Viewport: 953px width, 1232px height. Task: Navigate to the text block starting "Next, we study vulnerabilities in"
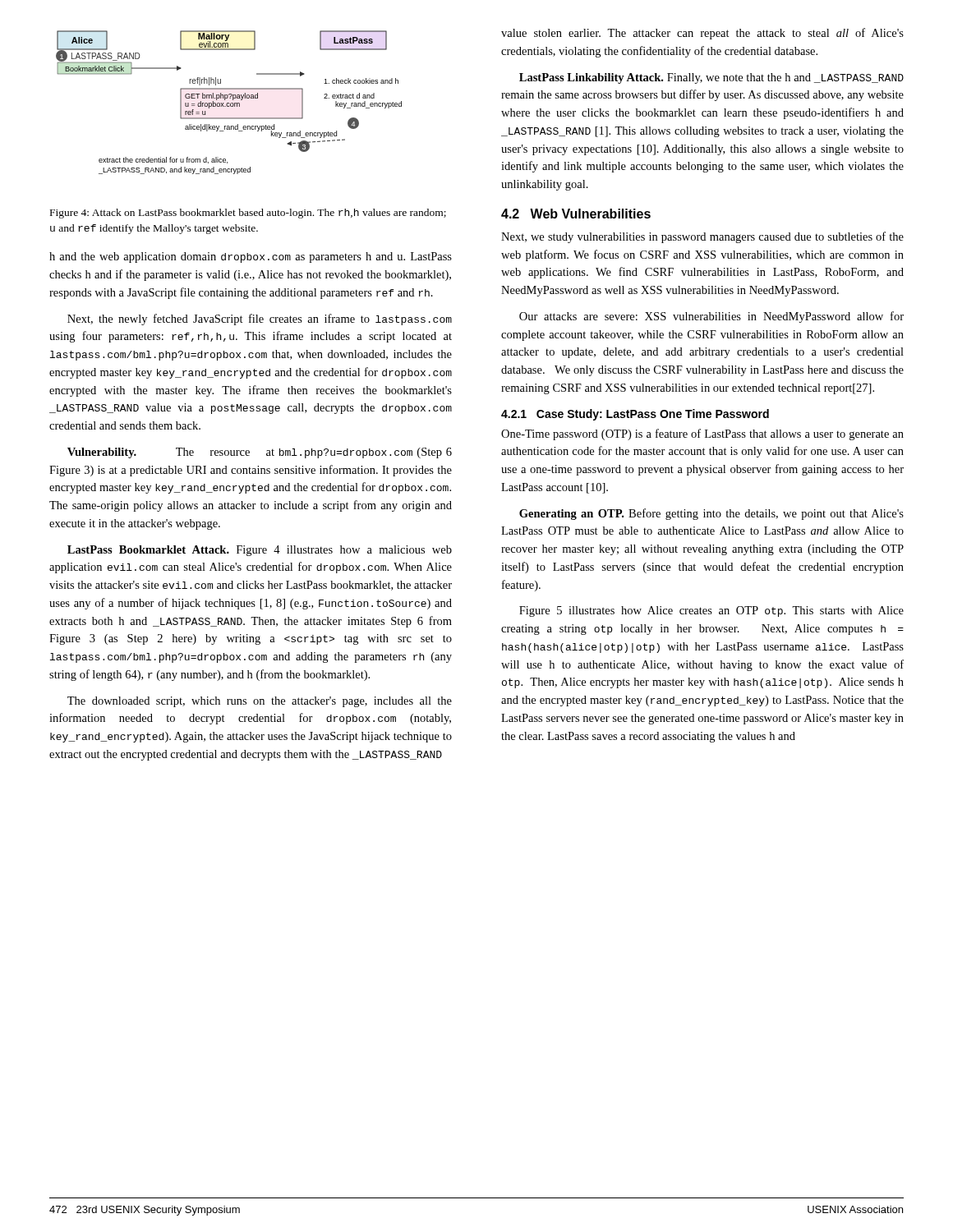(x=702, y=264)
